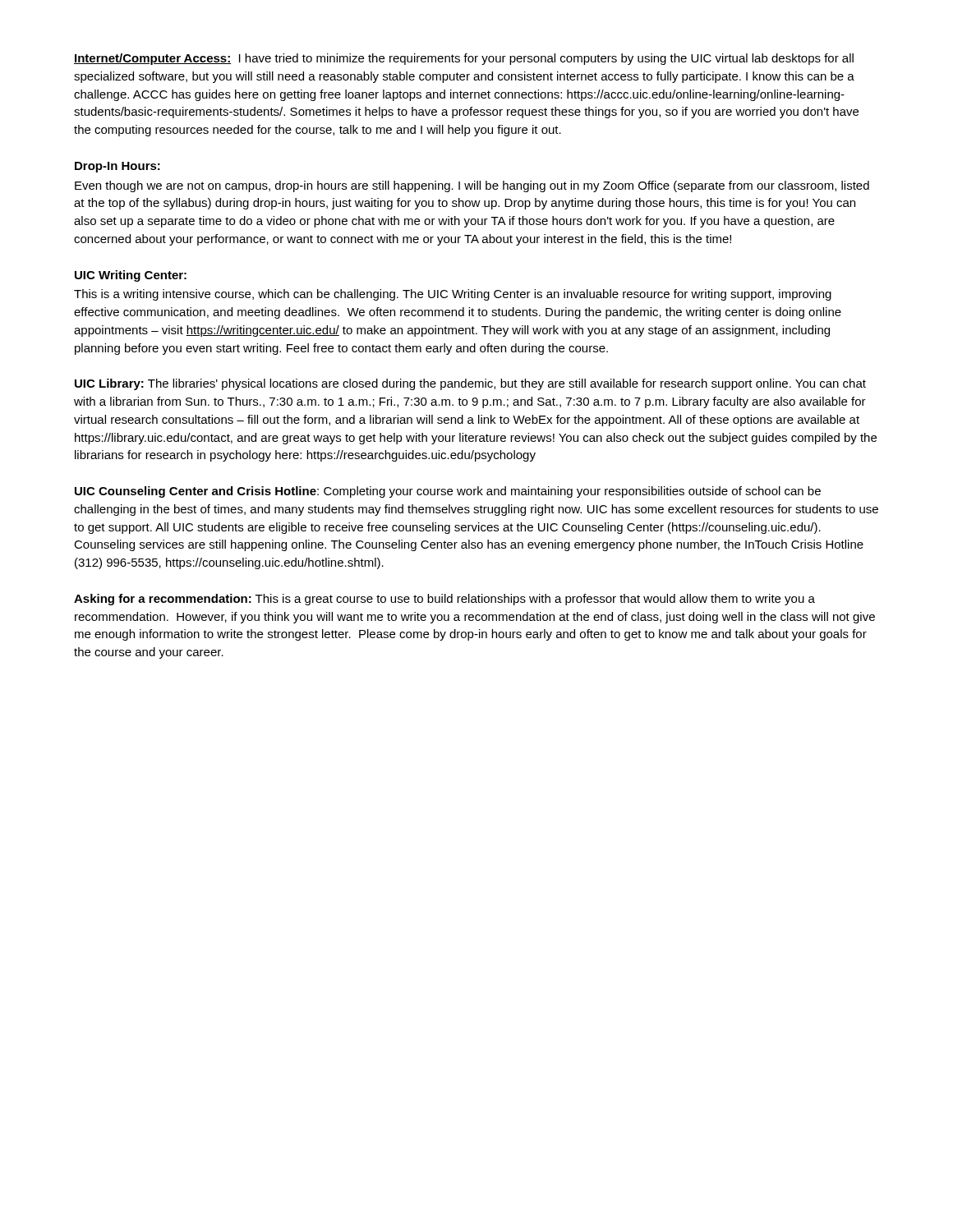The height and width of the screenshot is (1232, 953).
Task: Find the block on this page that starts "Asking for a recommendation: This is a"
Action: pyautogui.click(x=475, y=625)
